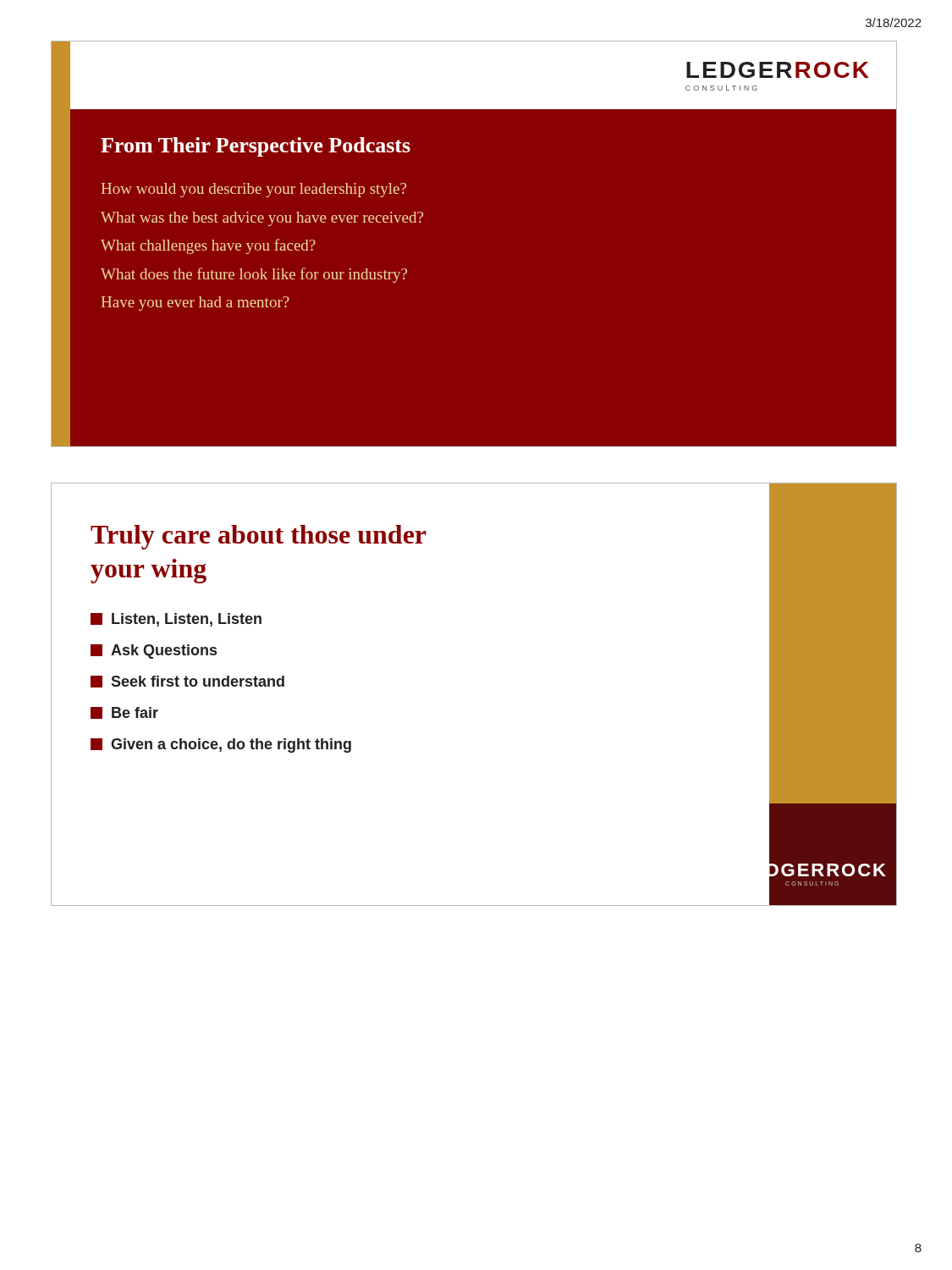
Task: Click on the passage starting "Seek first to"
Action: (x=188, y=682)
